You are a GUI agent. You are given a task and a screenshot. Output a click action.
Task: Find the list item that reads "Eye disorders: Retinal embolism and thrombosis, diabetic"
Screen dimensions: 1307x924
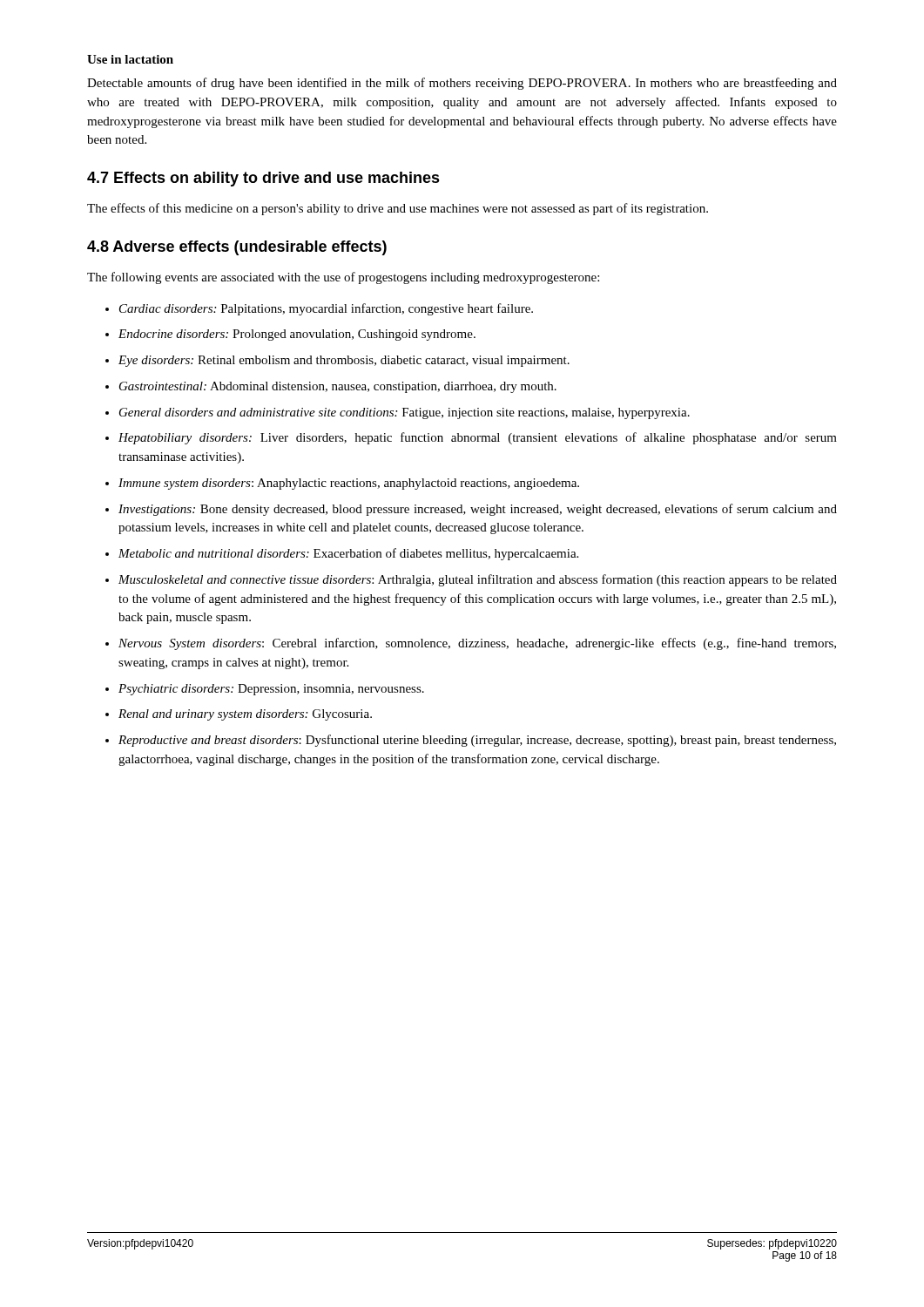[x=478, y=361]
